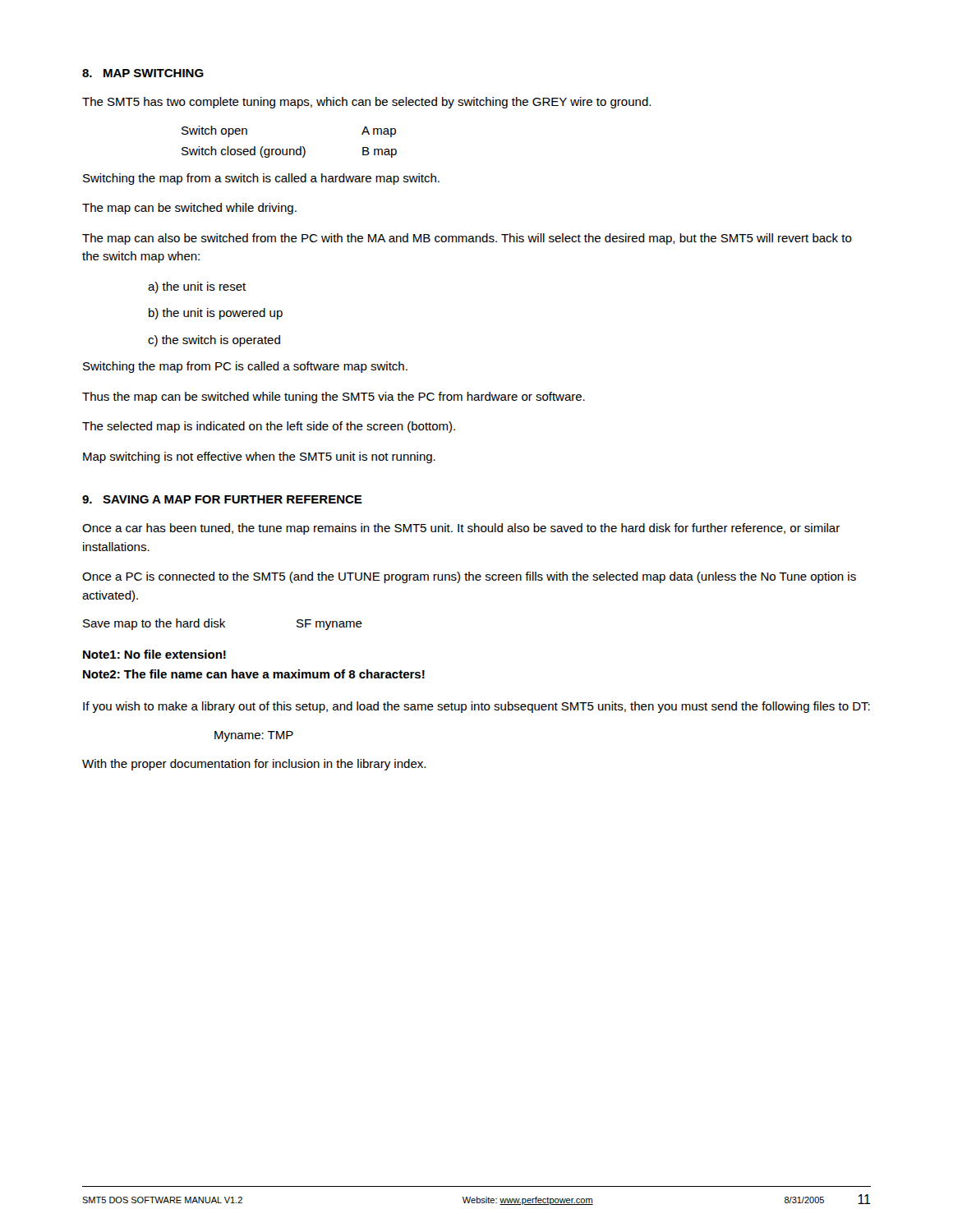The height and width of the screenshot is (1232, 953).
Task: Navigate to the element starting "c) the switch is operated"
Action: (214, 339)
